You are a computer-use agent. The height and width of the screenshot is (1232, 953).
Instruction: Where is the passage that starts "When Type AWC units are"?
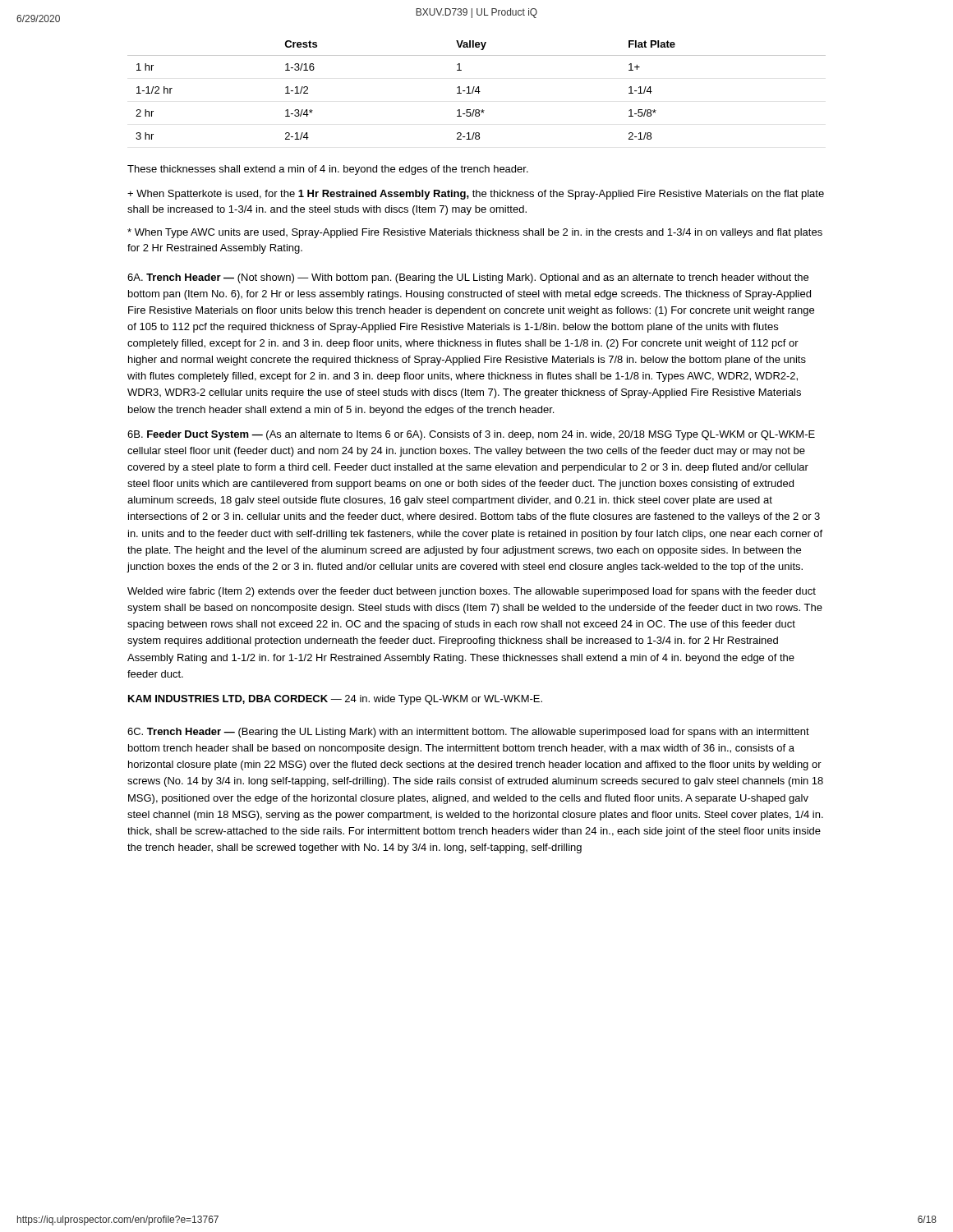[475, 240]
